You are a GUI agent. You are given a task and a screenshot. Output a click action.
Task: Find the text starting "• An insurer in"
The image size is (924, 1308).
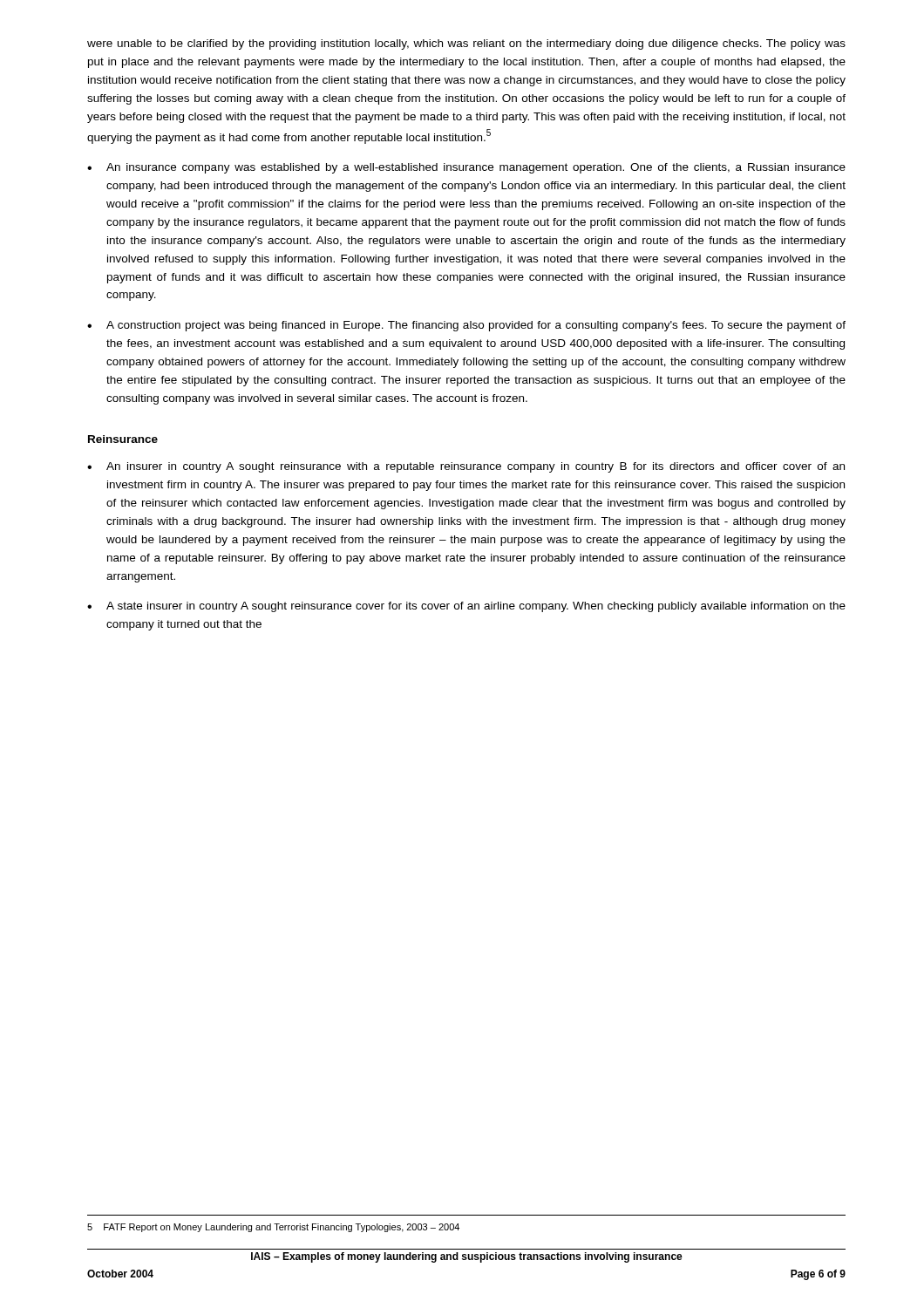pyautogui.click(x=466, y=522)
